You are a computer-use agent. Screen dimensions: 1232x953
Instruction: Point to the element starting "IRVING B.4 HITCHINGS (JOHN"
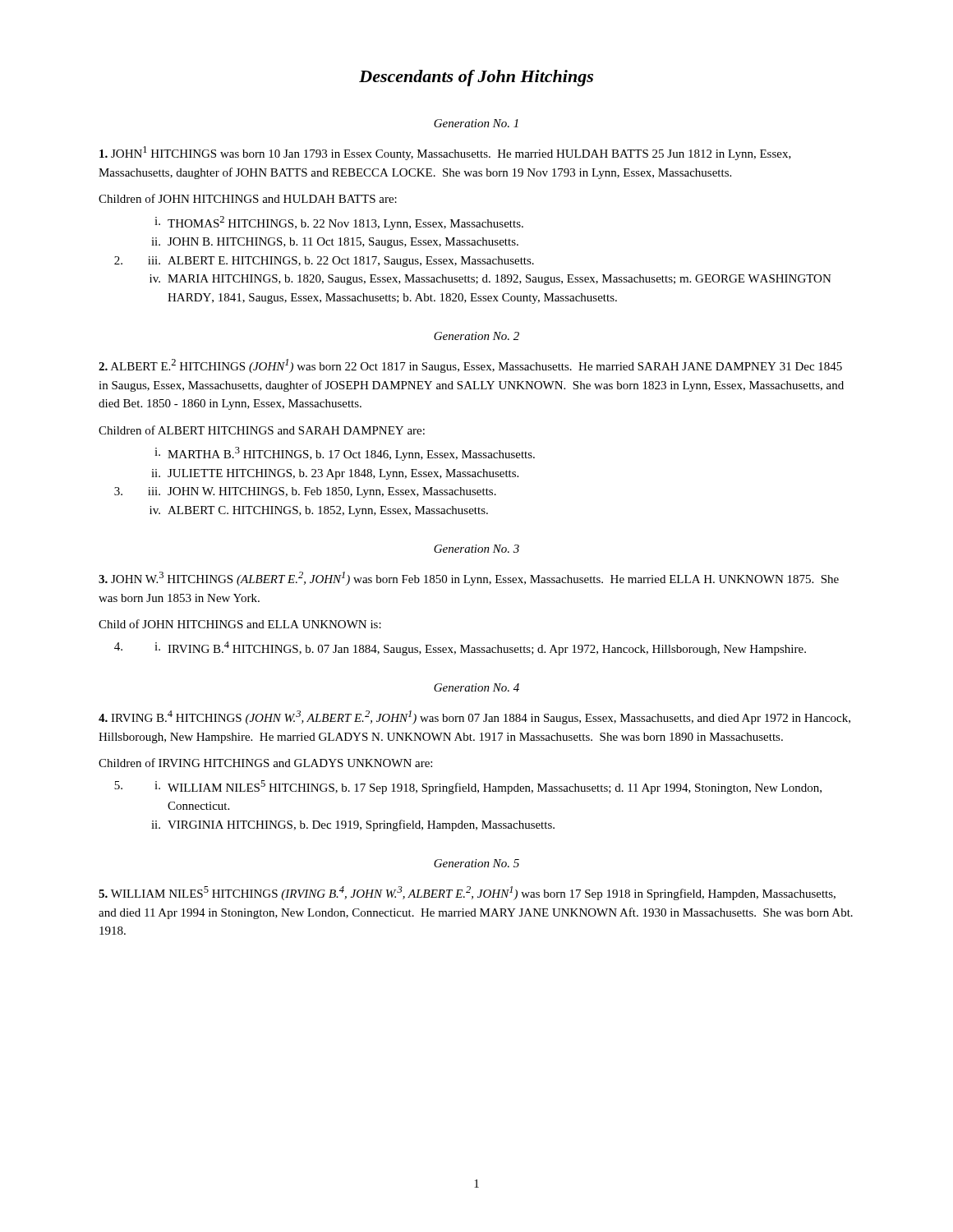point(476,726)
